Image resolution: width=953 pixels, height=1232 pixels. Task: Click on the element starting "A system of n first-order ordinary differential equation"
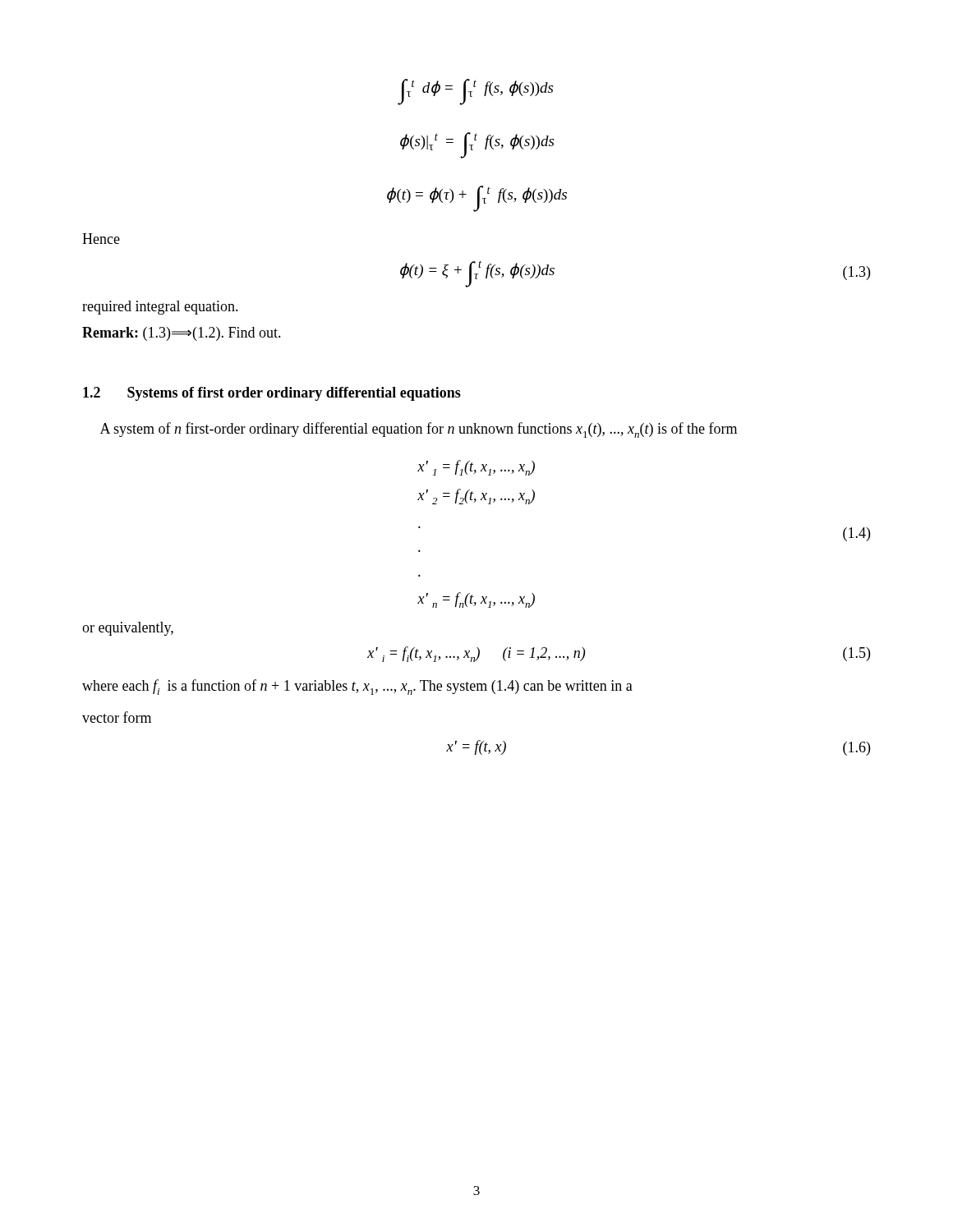pyautogui.click(x=410, y=430)
